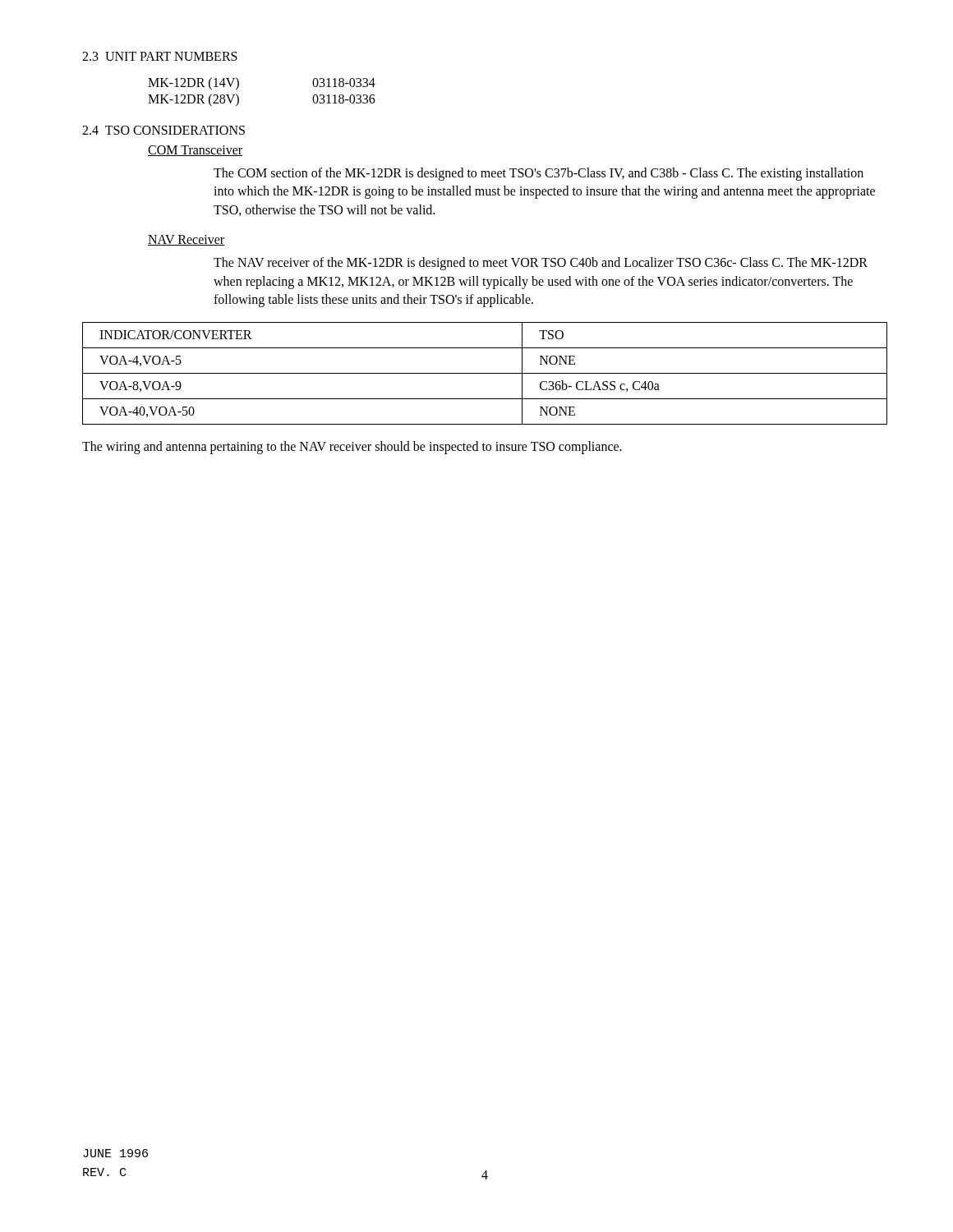Locate the block of text that opens with "The NAV receiver"

click(550, 282)
